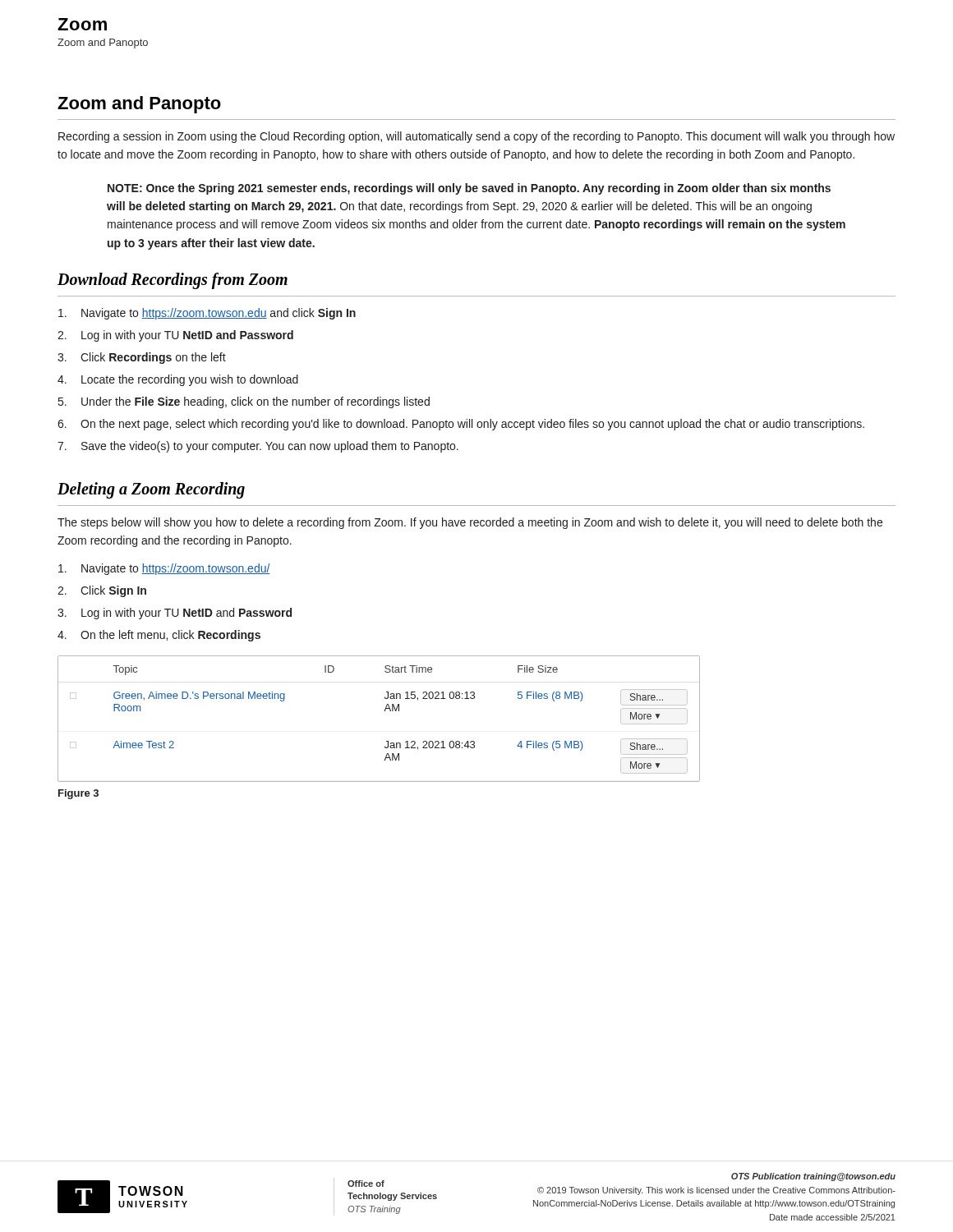This screenshot has height=1232, width=953.
Task: Select the table that reads "File Size"
Action: (x=379, y=718)
